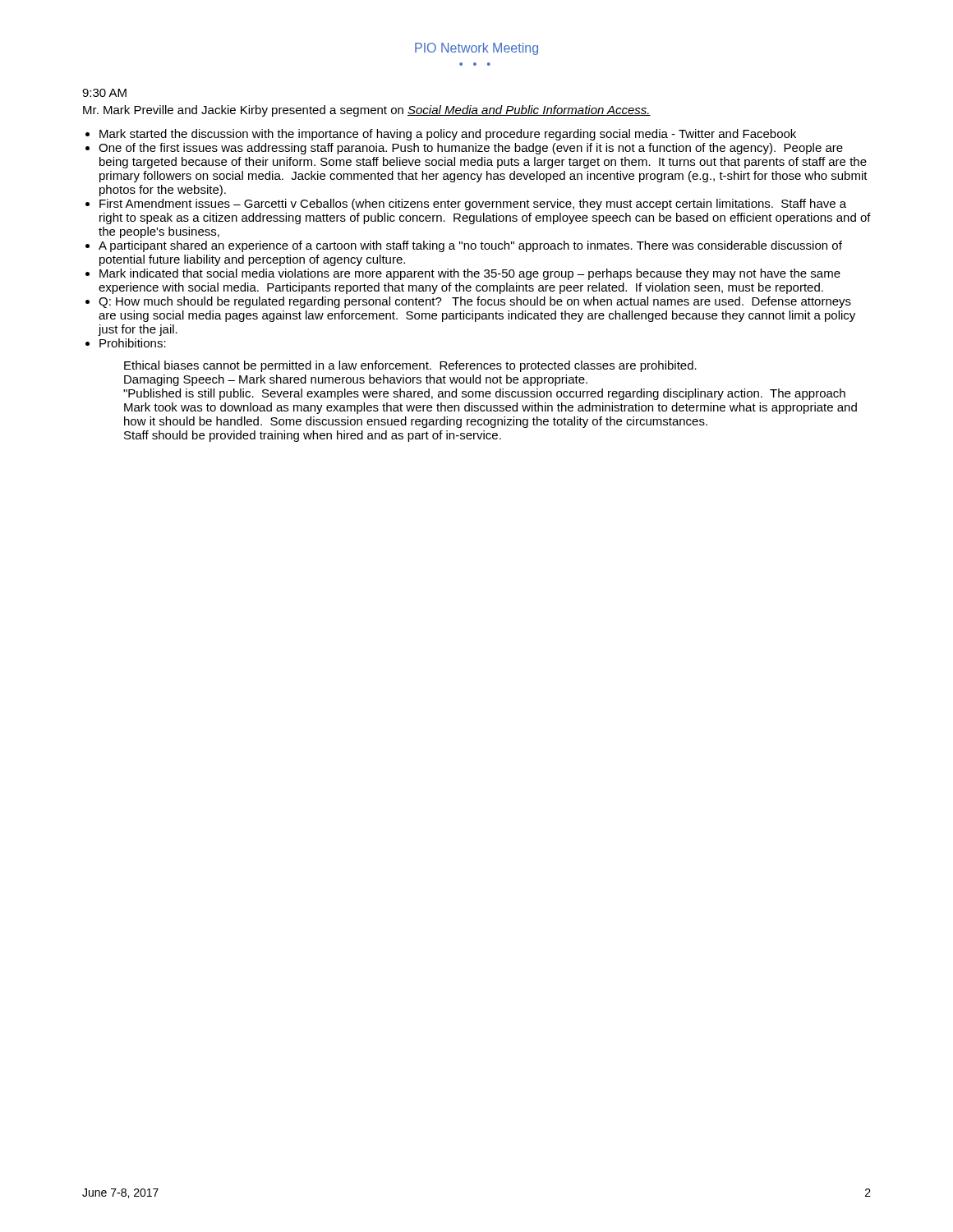953x1232 pixels.
Task: Click on the list item containing "Staff should be provided"
Action: click(497, 434)
